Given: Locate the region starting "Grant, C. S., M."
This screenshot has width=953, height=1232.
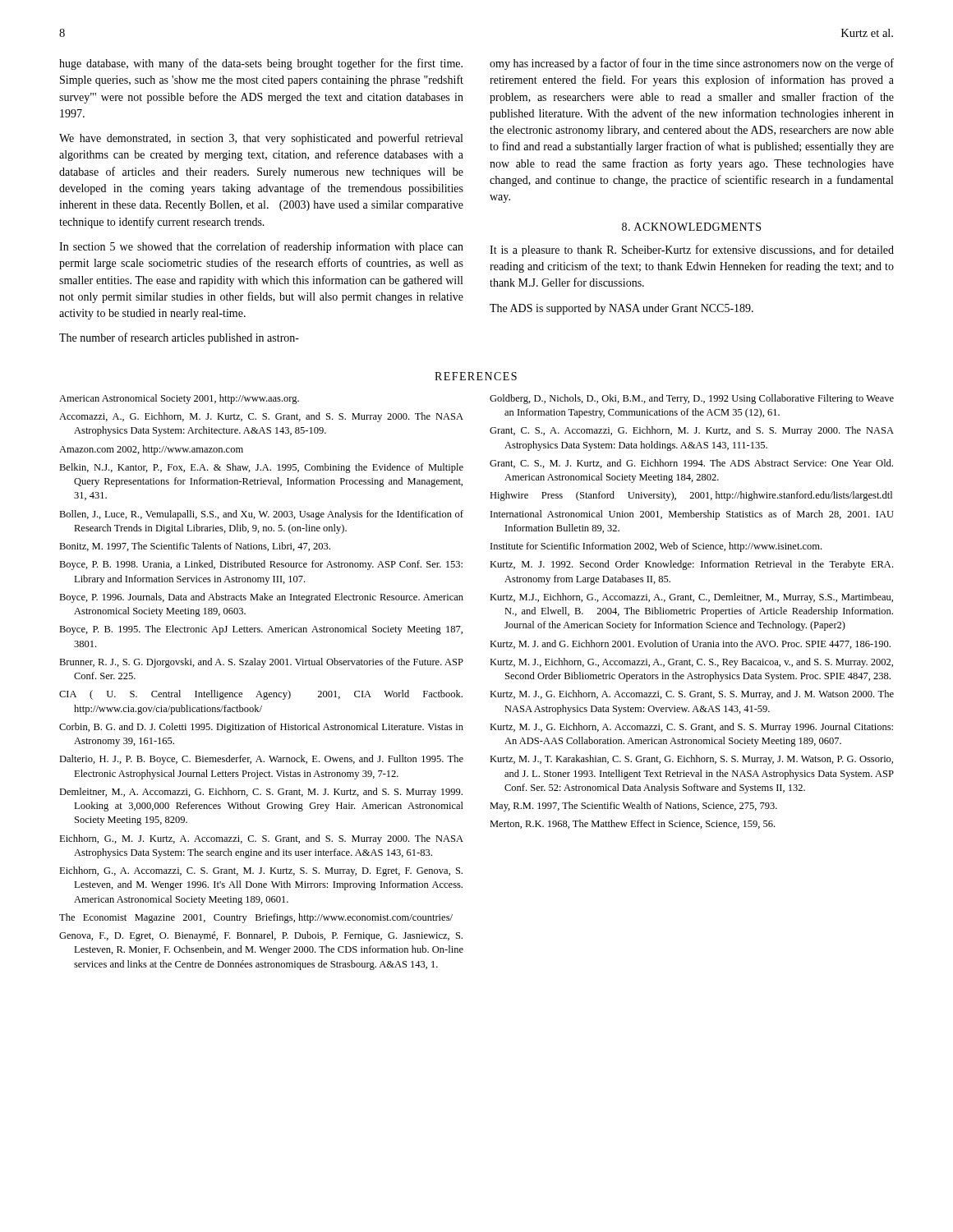Looking at the screenshot, I should point(692,471).
